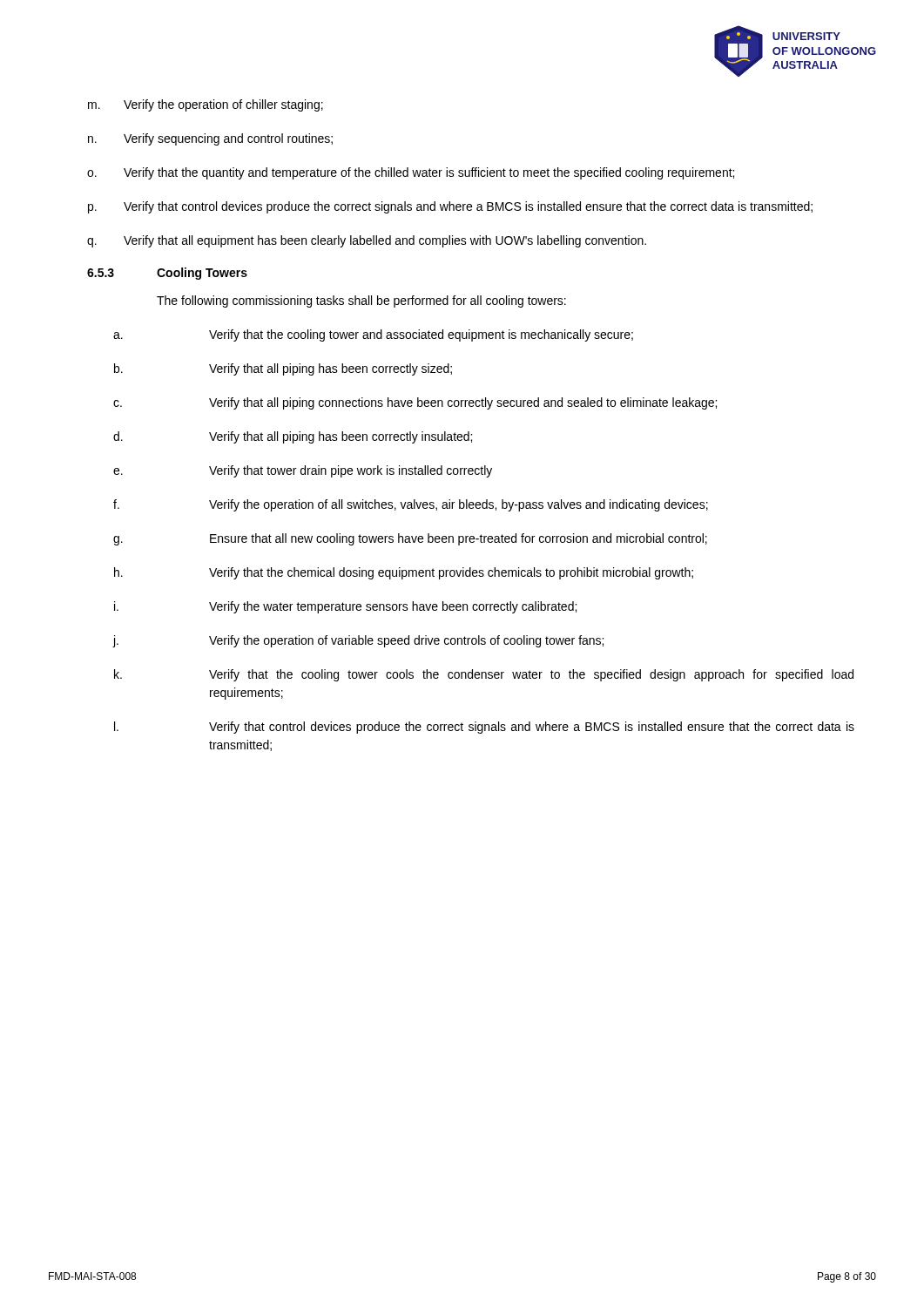Find the block on this page that starts "c. Verify that all piping connections have been"
924x1307 pixels.
[471, 403]
